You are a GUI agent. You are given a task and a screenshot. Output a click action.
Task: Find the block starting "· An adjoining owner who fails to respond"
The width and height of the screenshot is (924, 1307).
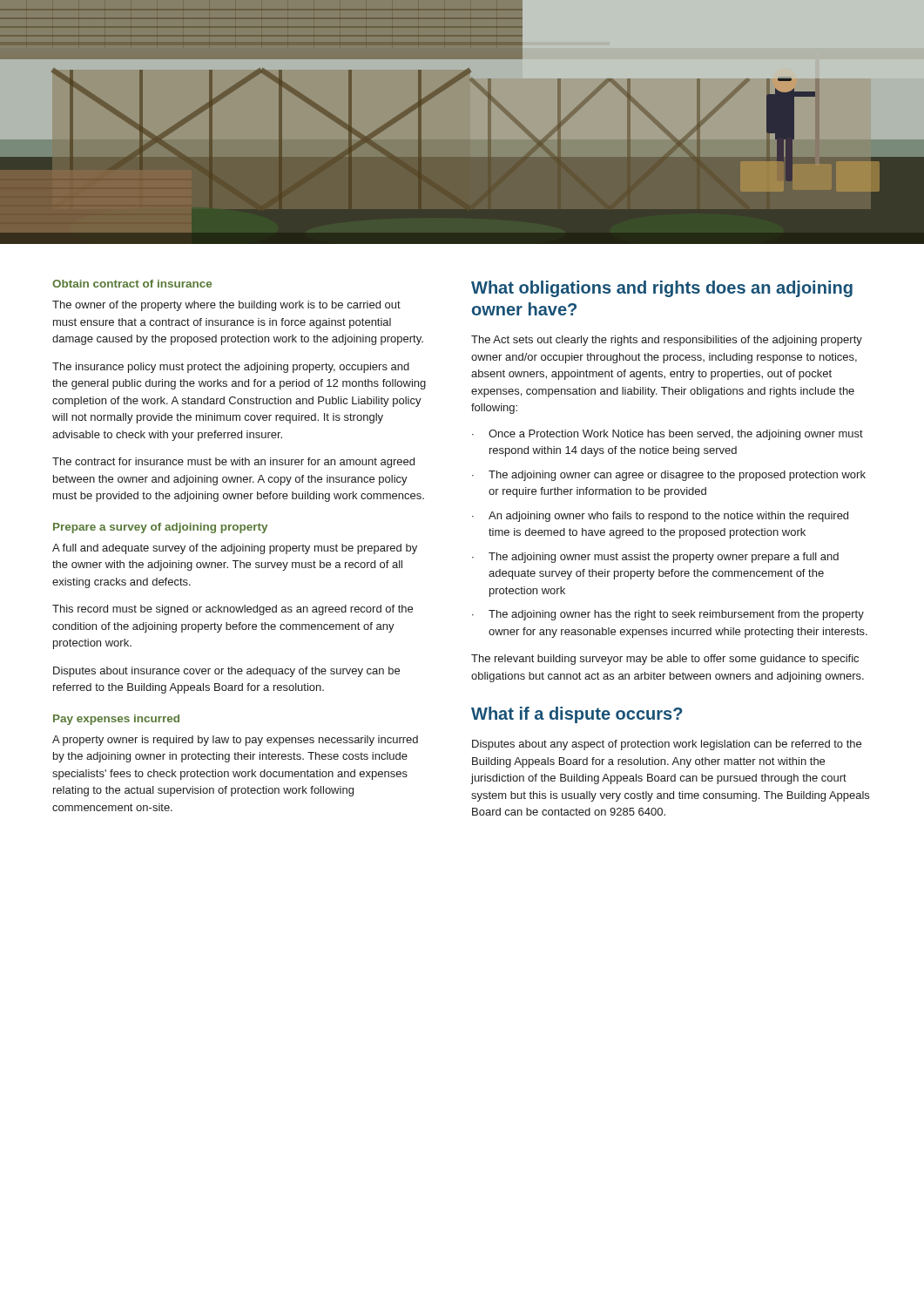click(x=671, y=524)
